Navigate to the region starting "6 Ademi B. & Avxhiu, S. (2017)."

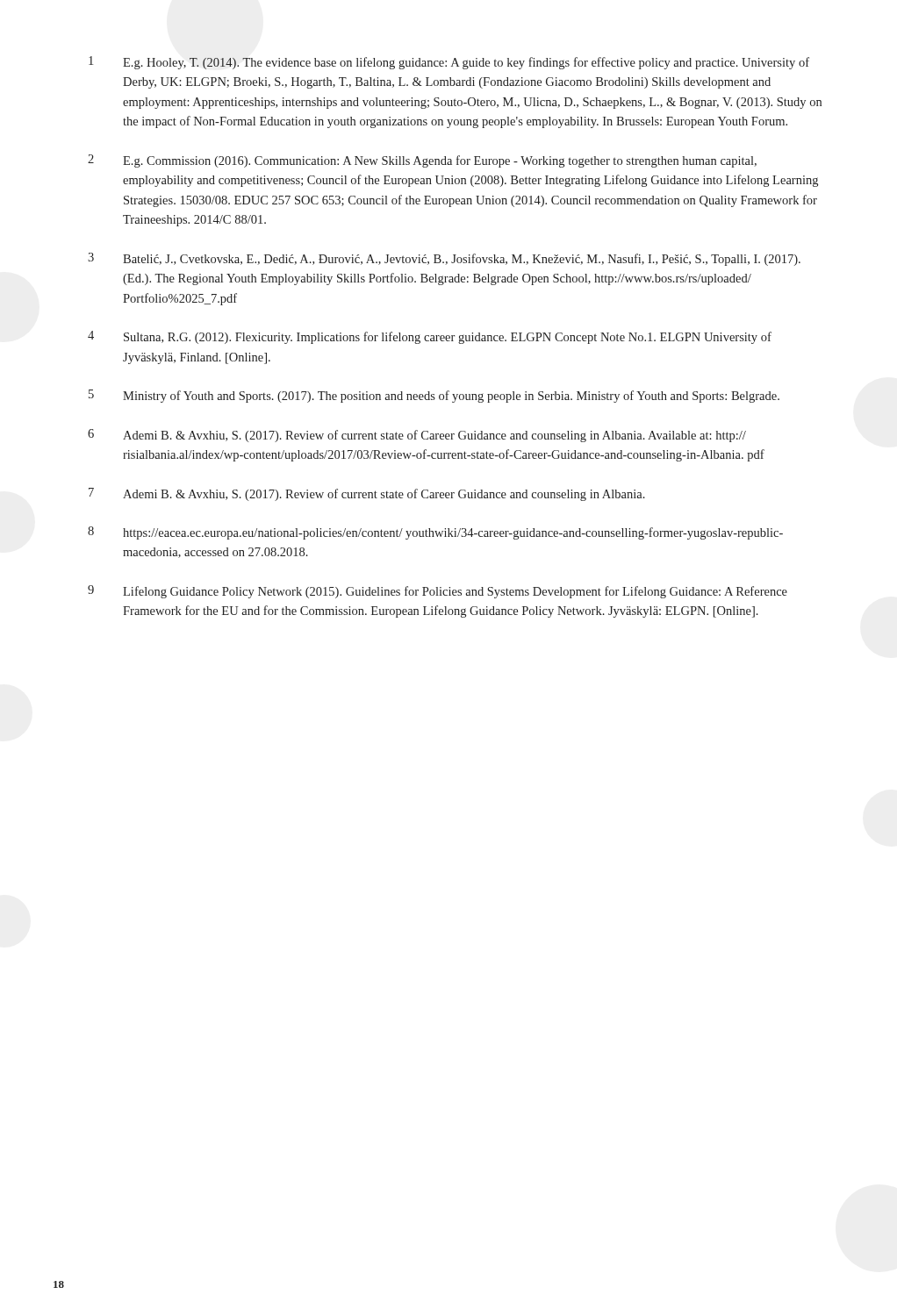coord(457,445)
